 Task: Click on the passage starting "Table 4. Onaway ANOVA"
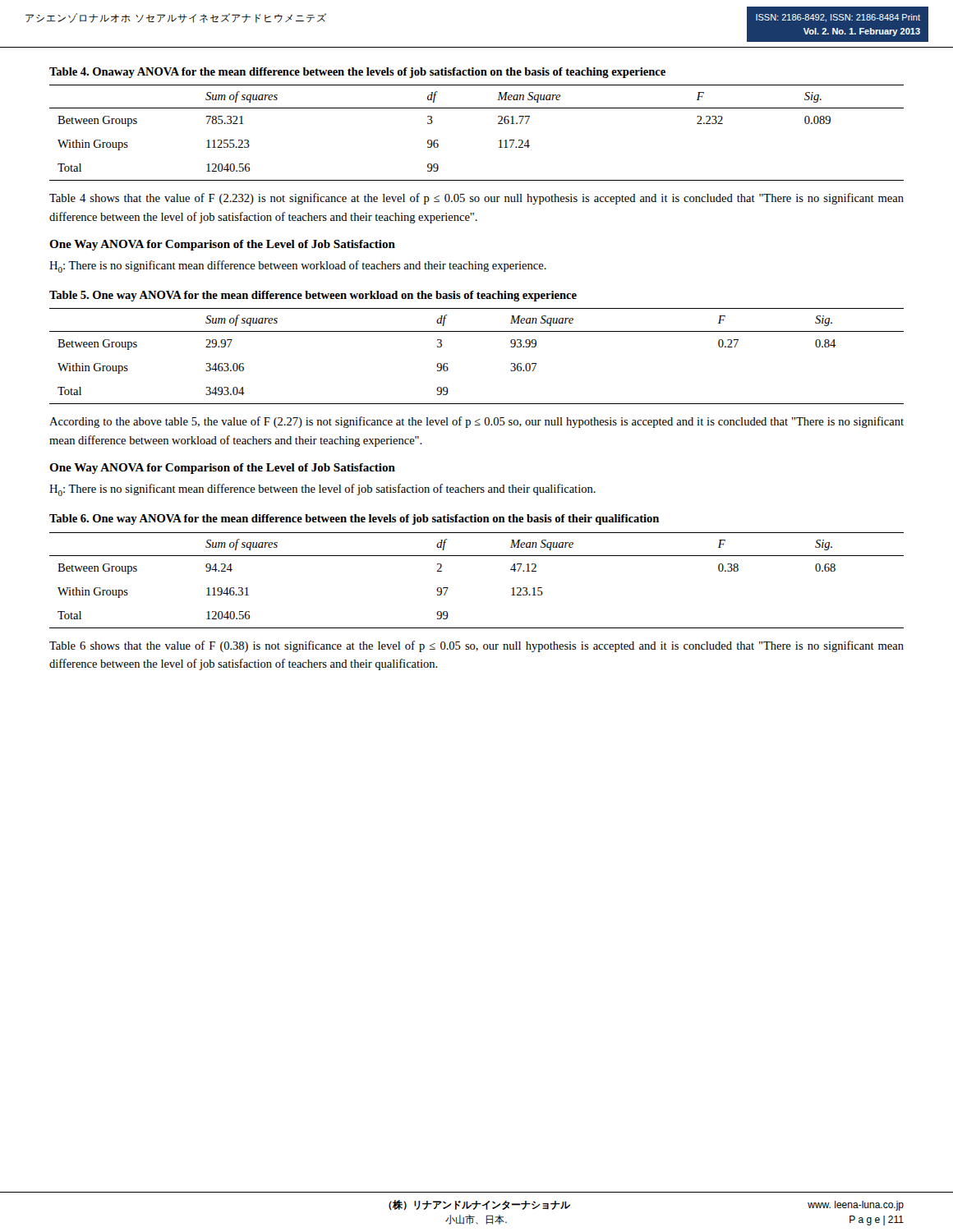[x=357, y=71]
